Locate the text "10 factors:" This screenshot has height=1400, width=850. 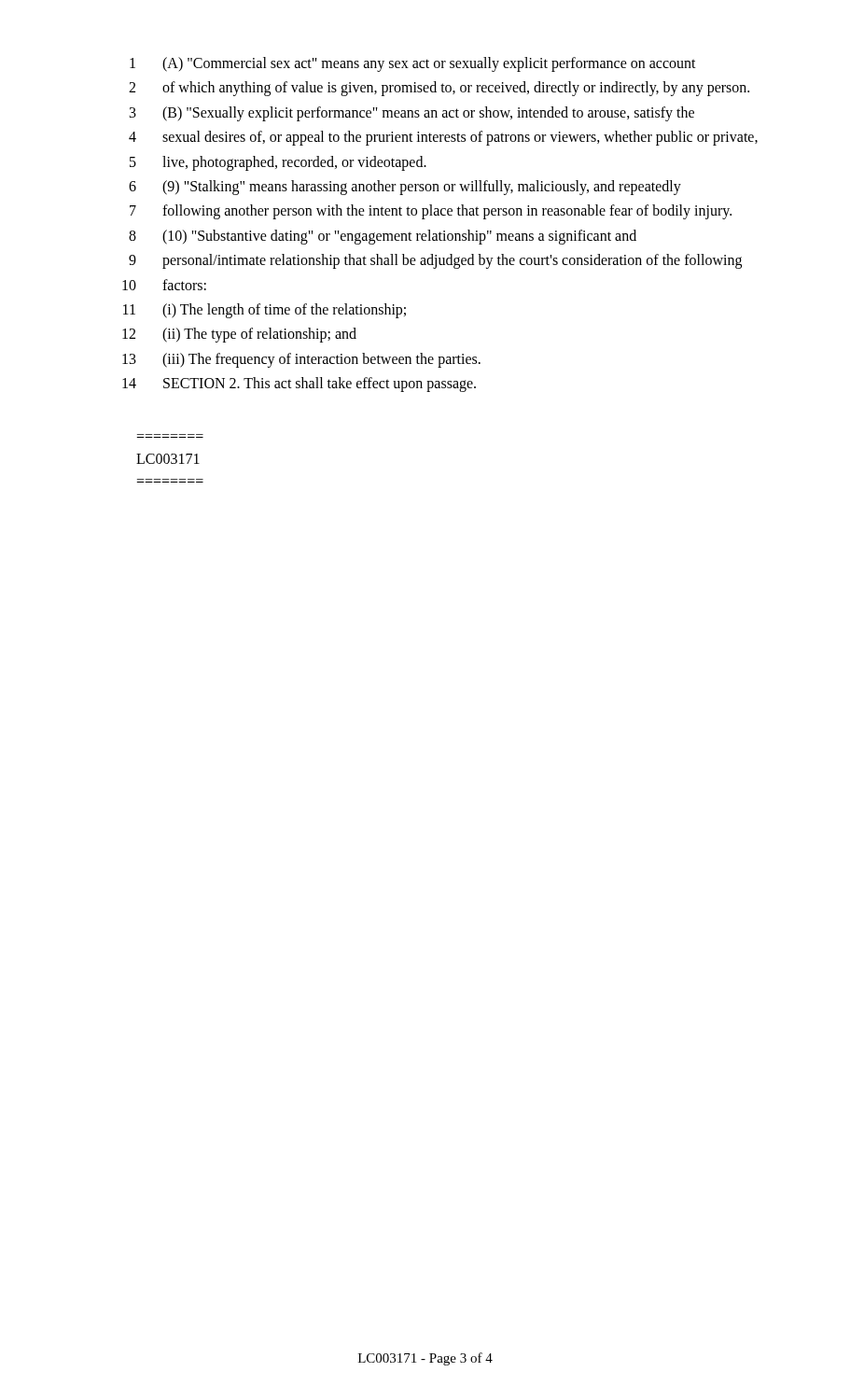click(x=164, y=285)
